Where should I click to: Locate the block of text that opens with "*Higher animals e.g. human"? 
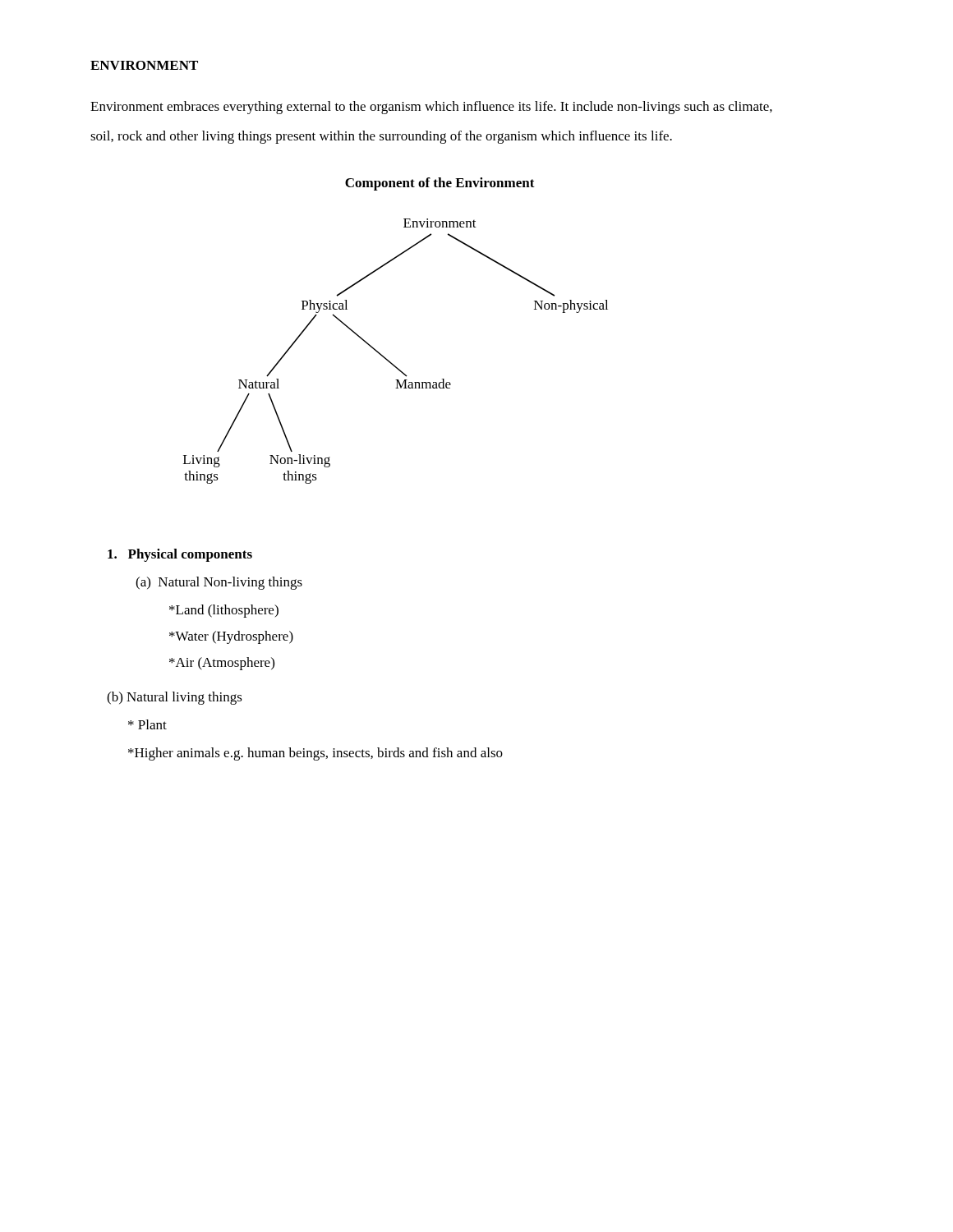[315, 753]
